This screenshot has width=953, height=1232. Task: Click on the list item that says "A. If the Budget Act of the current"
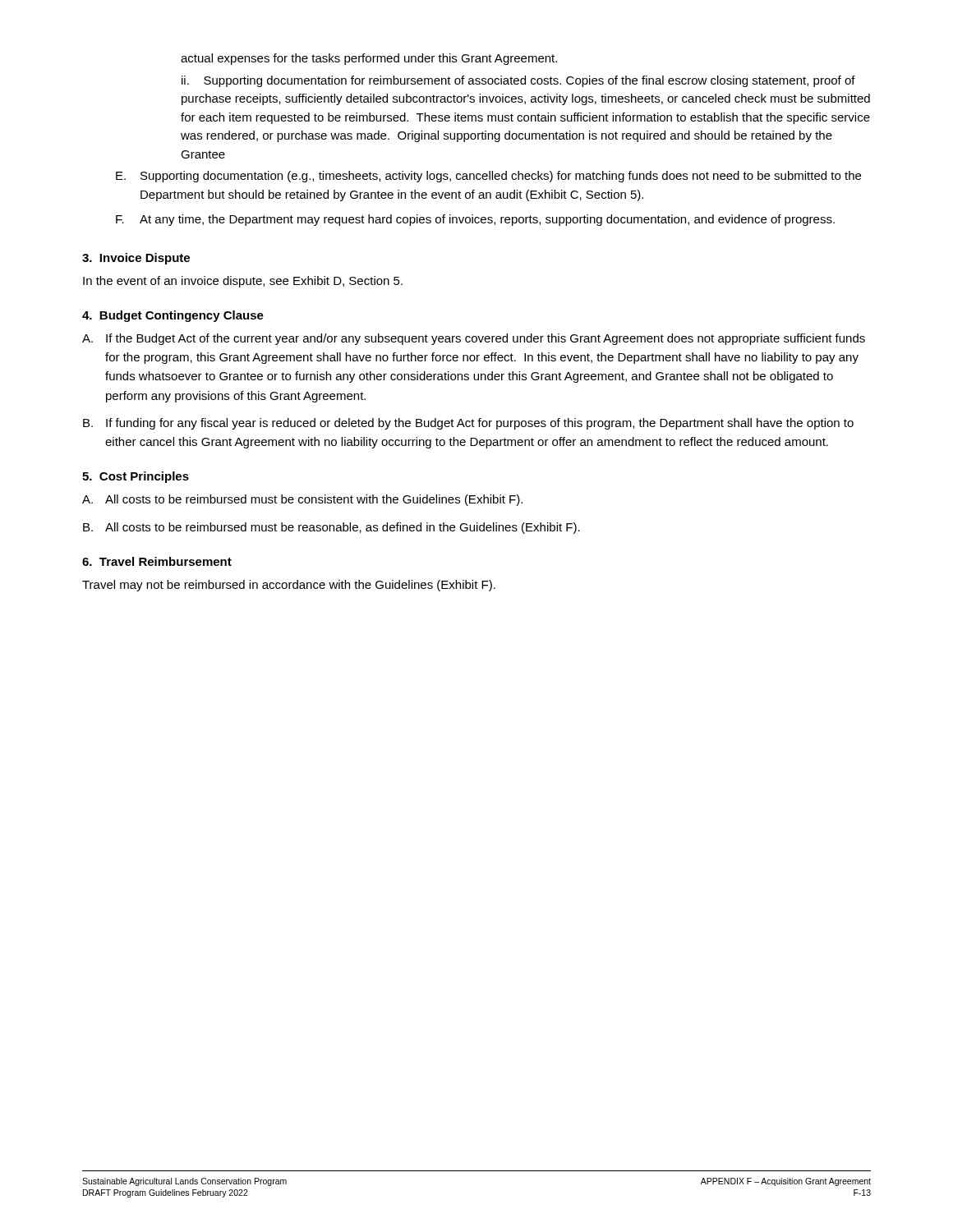[476, 367]
